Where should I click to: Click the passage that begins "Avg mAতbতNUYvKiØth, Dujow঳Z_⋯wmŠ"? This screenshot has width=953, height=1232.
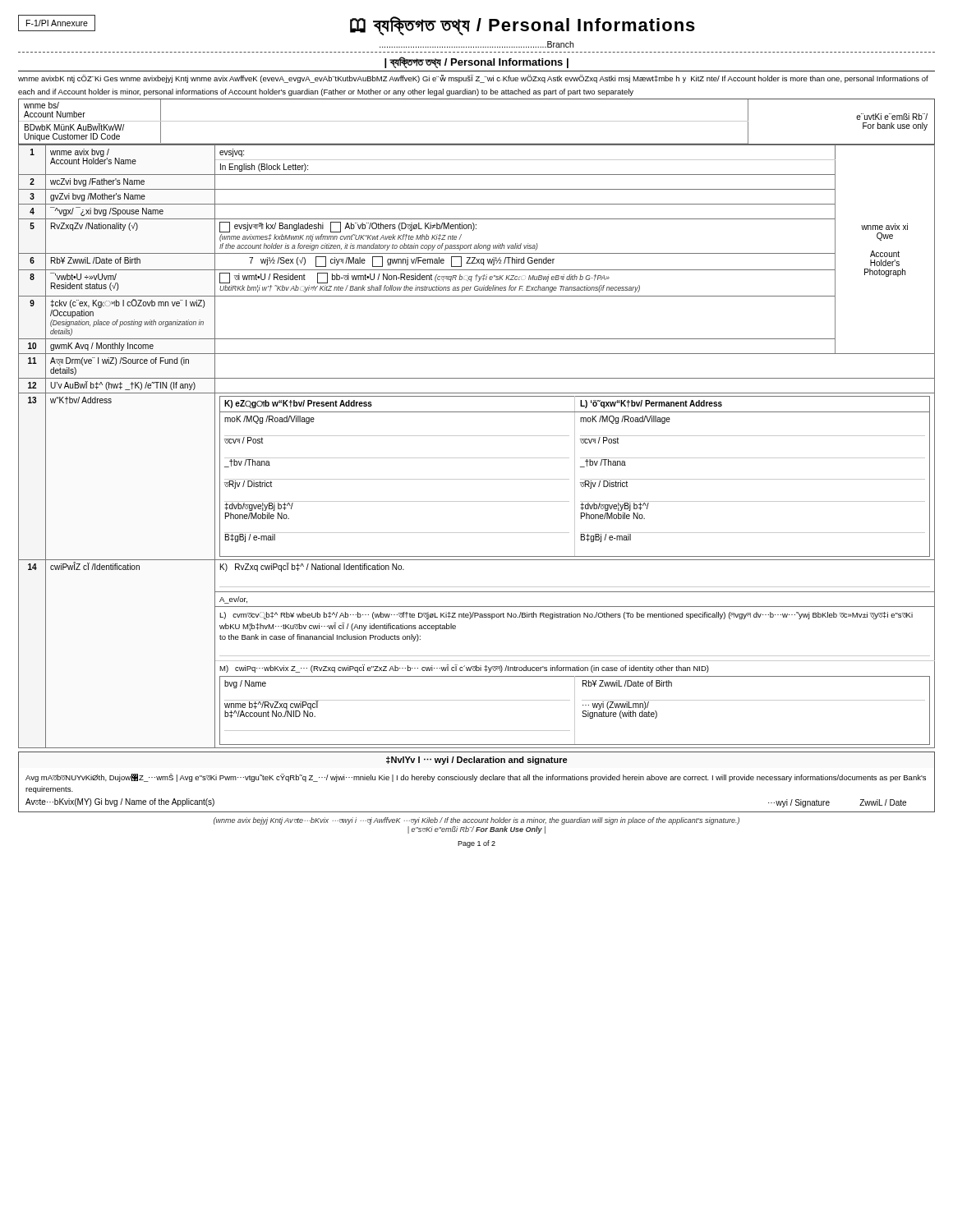tap(476, 790)
